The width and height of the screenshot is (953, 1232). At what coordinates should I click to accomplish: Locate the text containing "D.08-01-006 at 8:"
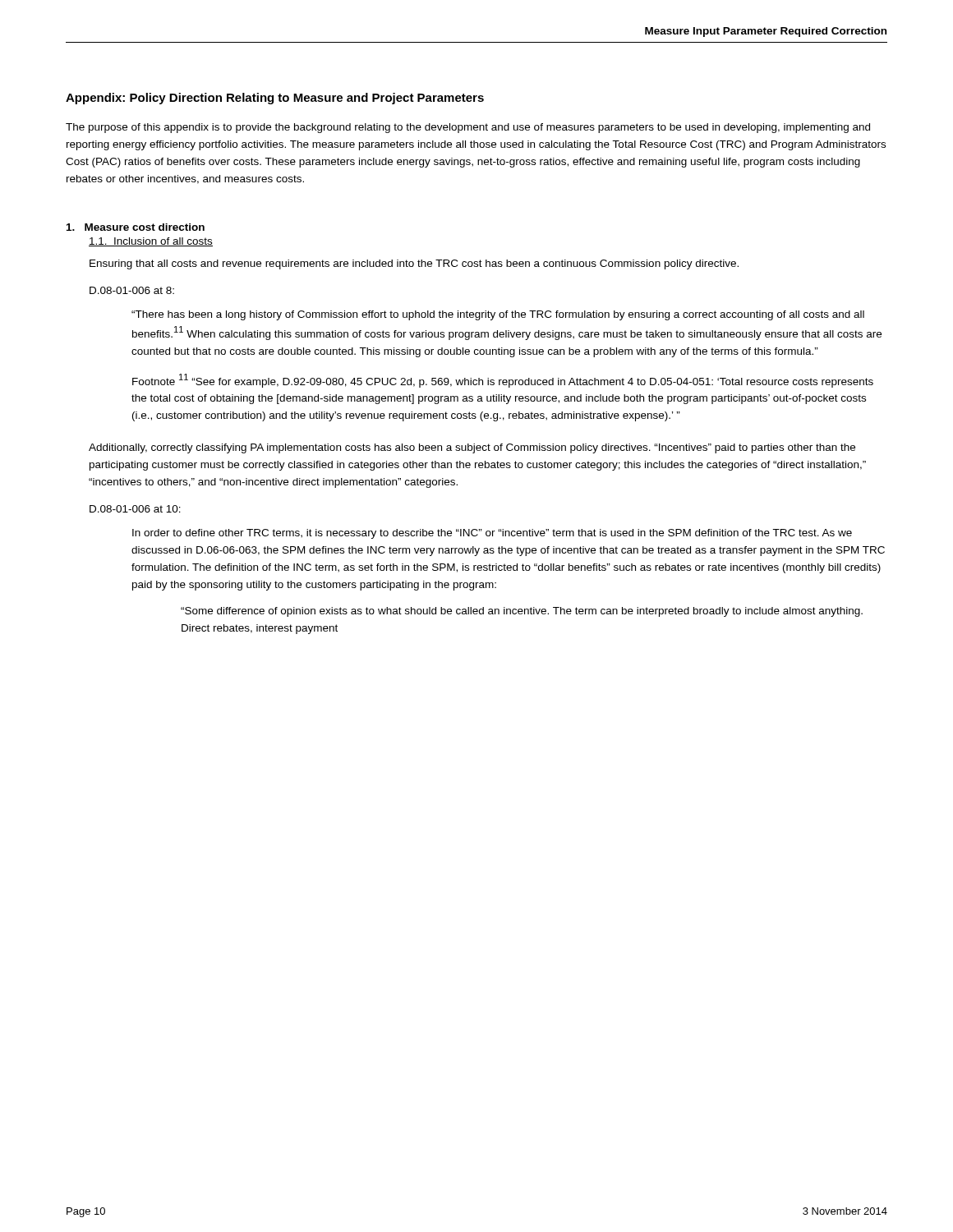[x=132, y=290]
